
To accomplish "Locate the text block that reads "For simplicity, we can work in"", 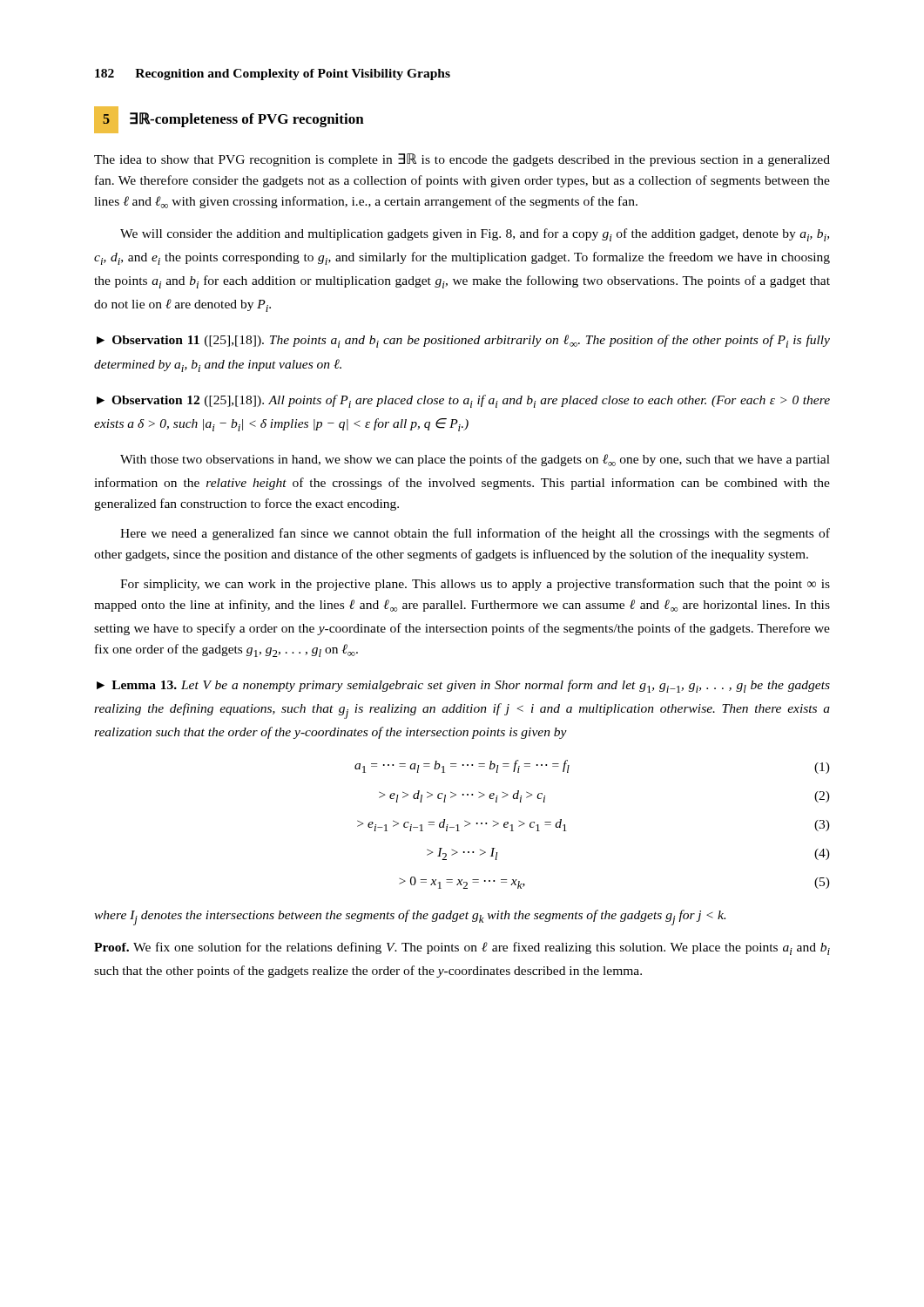I will coord(462,618).
